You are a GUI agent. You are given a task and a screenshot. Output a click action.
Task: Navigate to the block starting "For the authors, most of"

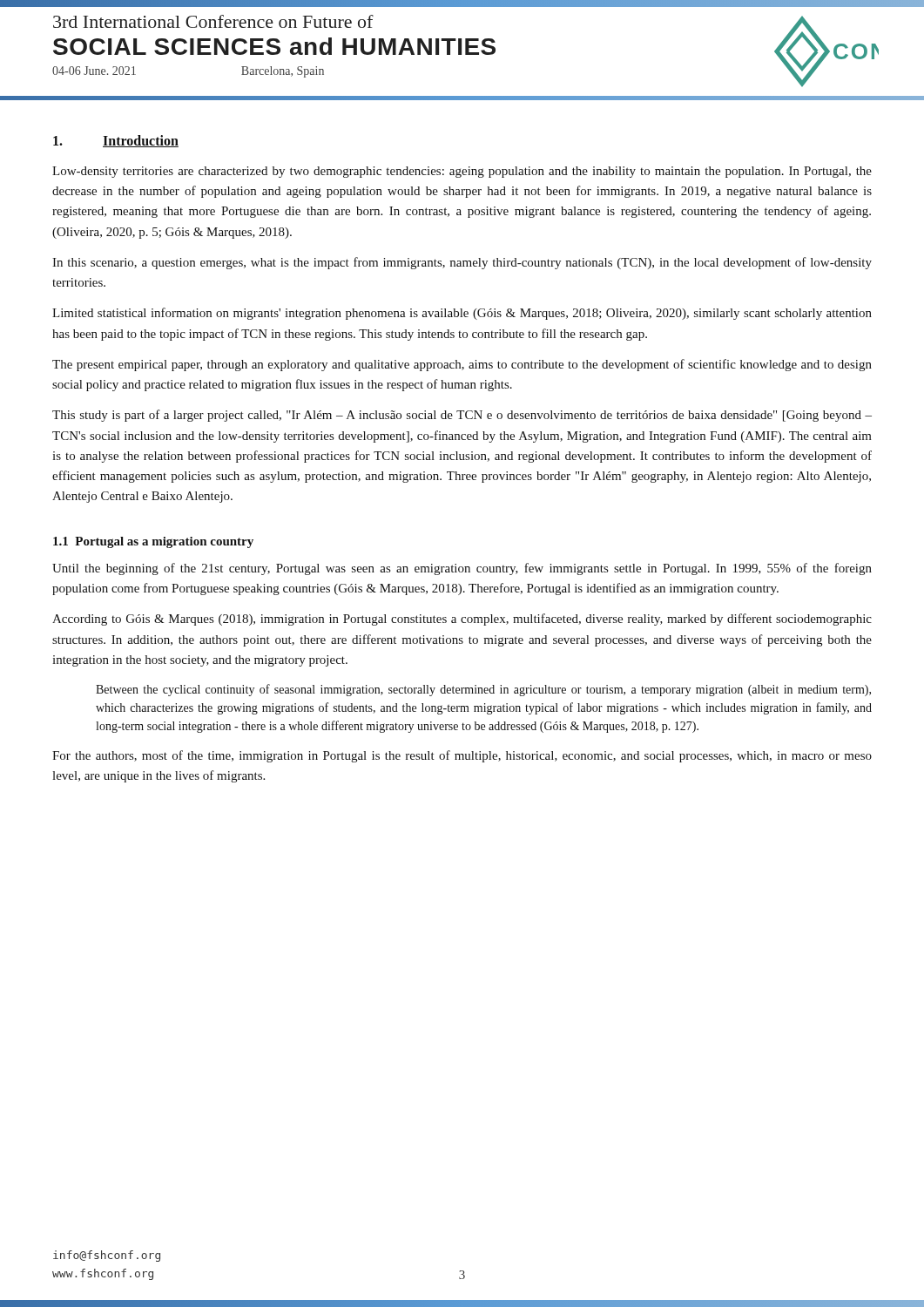(462, 766)
